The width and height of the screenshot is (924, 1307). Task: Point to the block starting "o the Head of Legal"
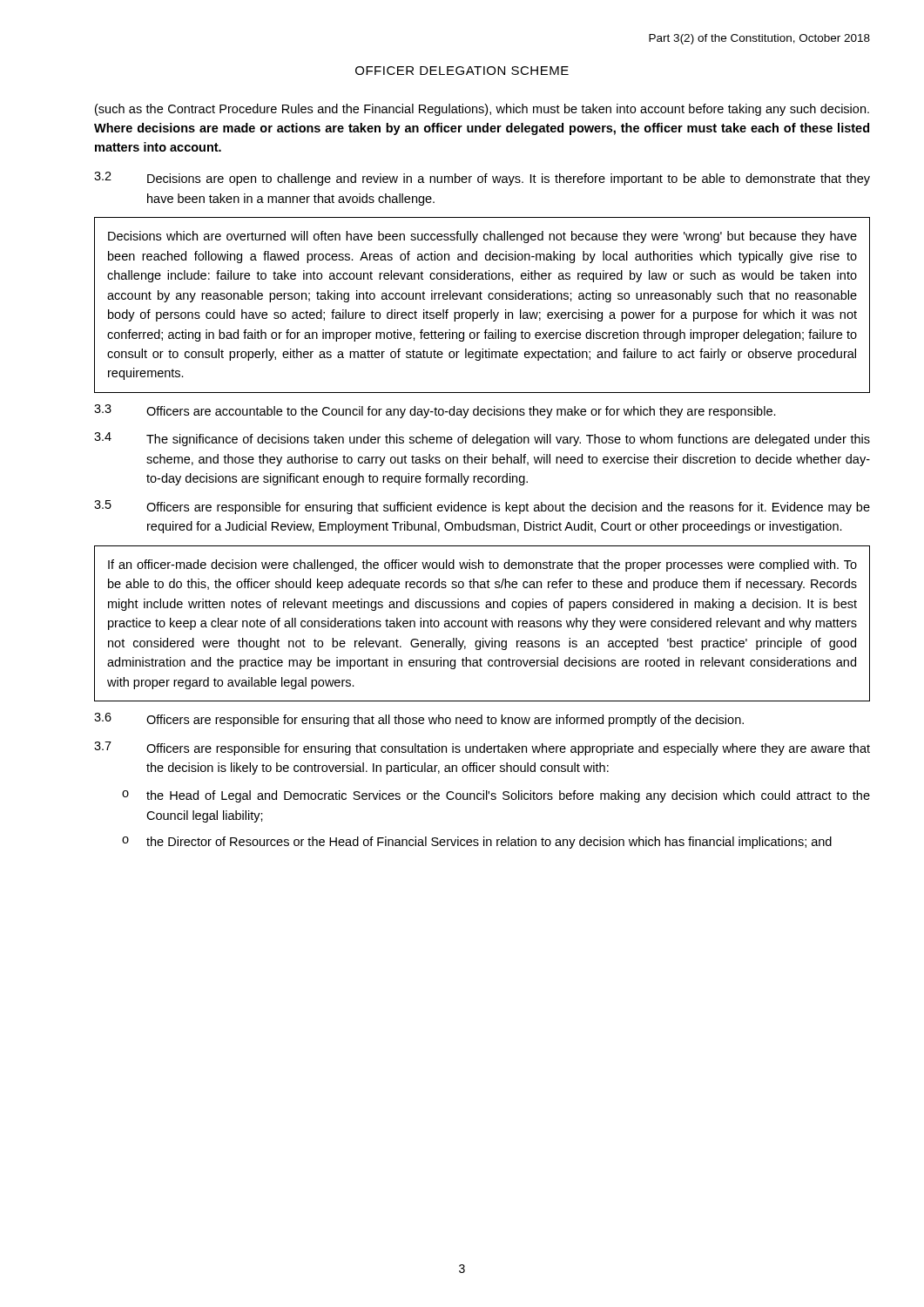click(x=496, y=806)
